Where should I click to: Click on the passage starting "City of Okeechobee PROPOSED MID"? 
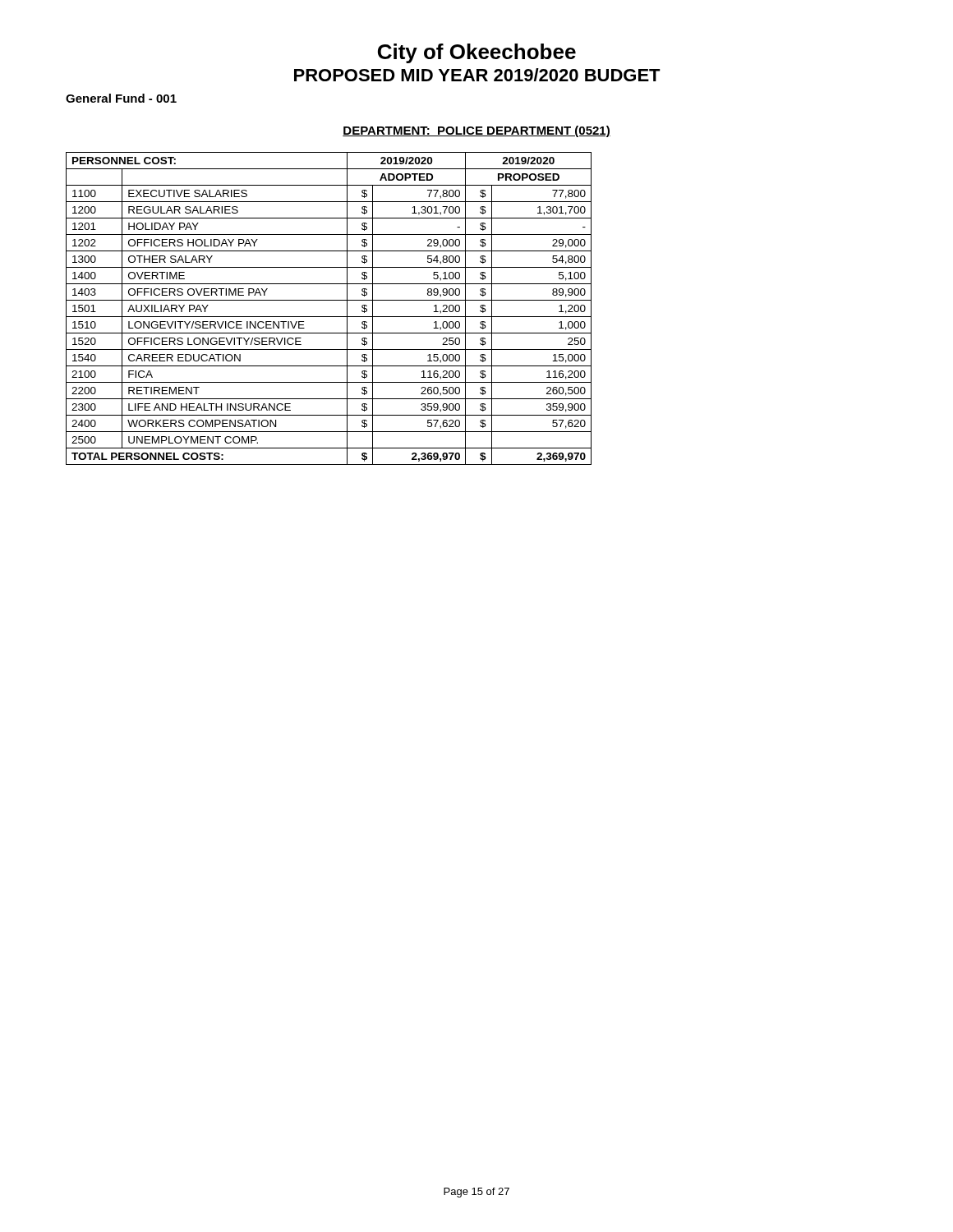click(x=476, y=63)
